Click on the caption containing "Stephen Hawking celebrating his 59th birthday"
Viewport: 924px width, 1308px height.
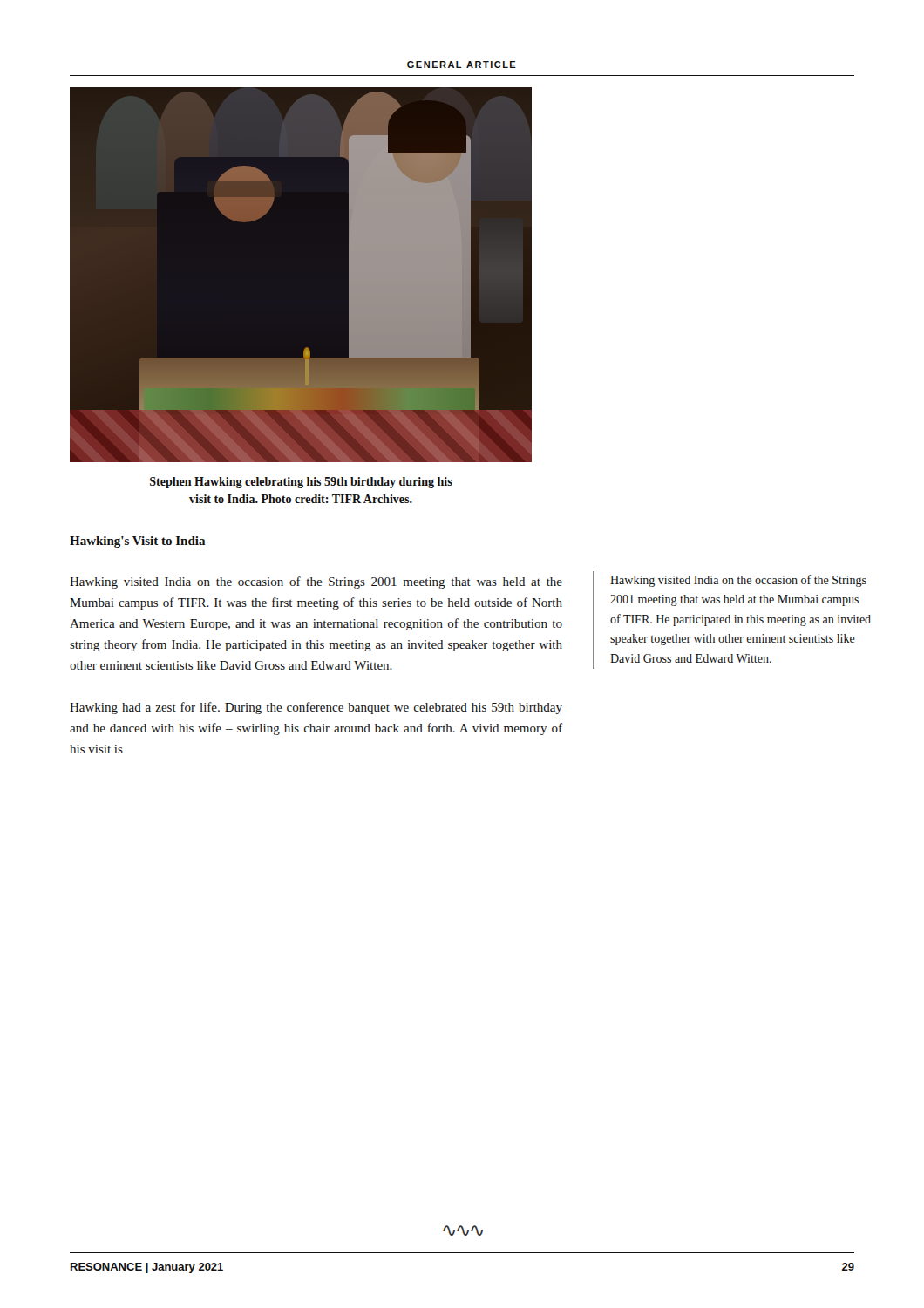coord(301,491)
